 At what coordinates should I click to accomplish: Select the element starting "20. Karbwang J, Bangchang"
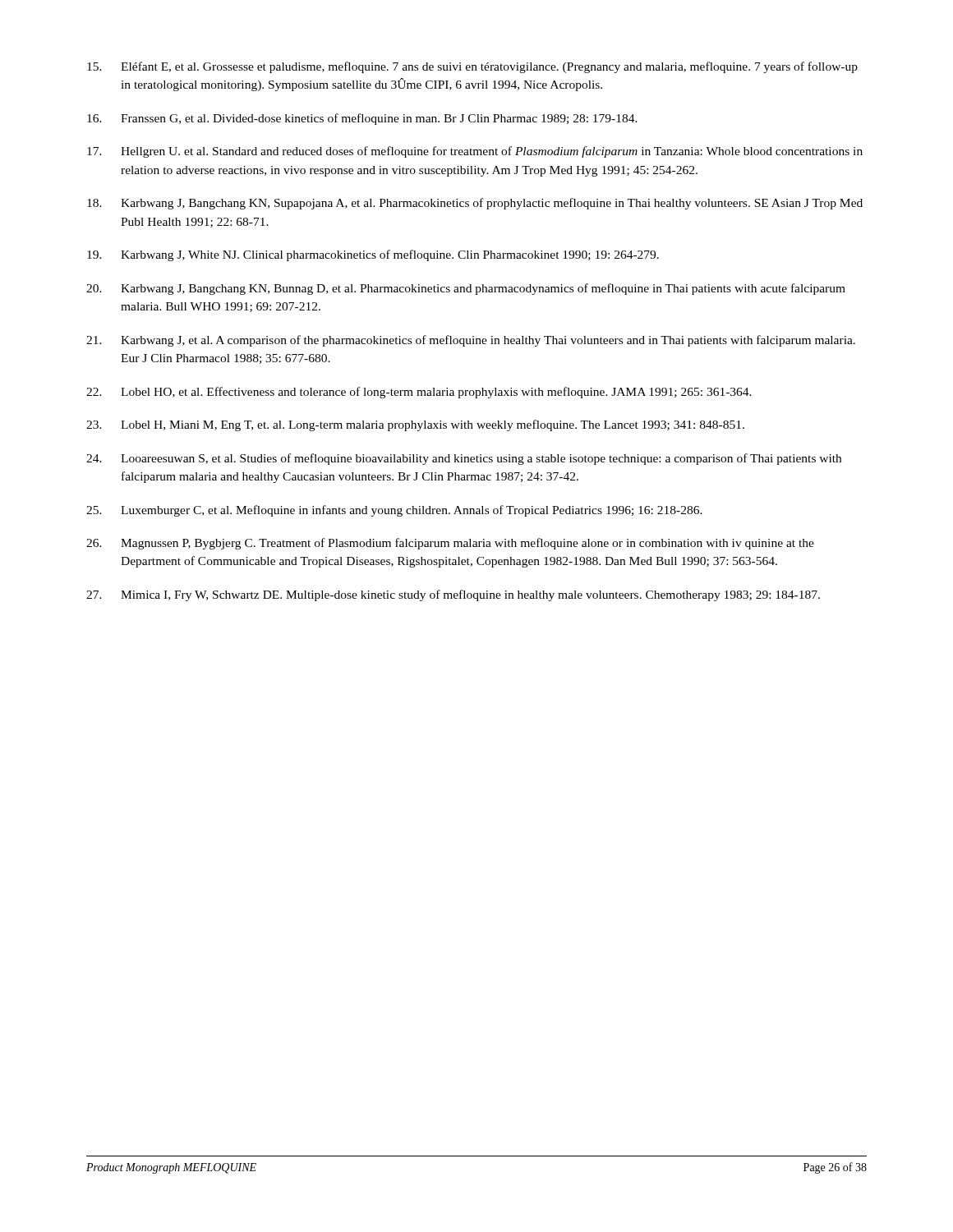point(476,298)
